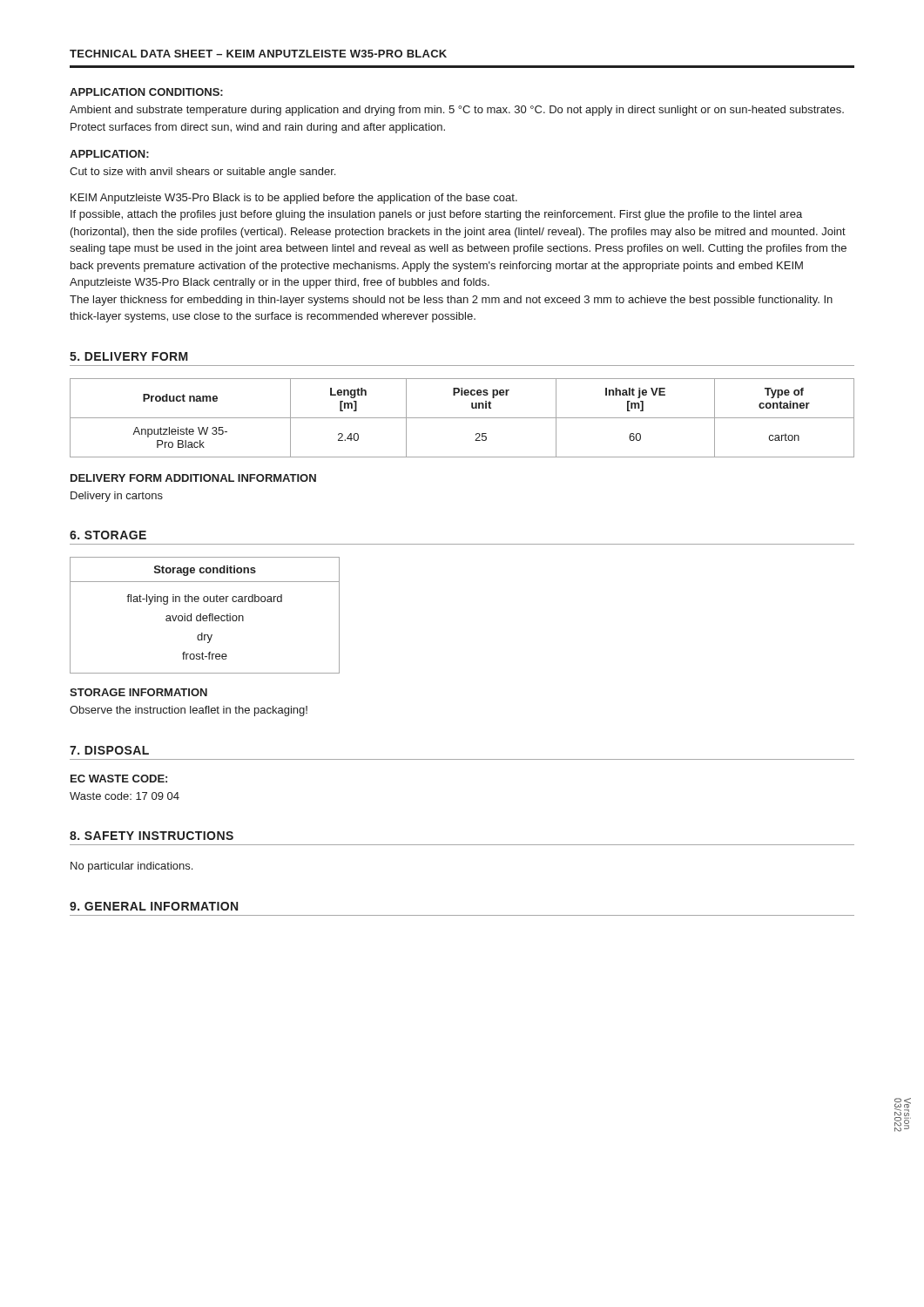The height and width of the screenshot is (1307, 924).
Task: Click where it says "9. GENERAL INFORMATION"
Action: tap(154, 906)
